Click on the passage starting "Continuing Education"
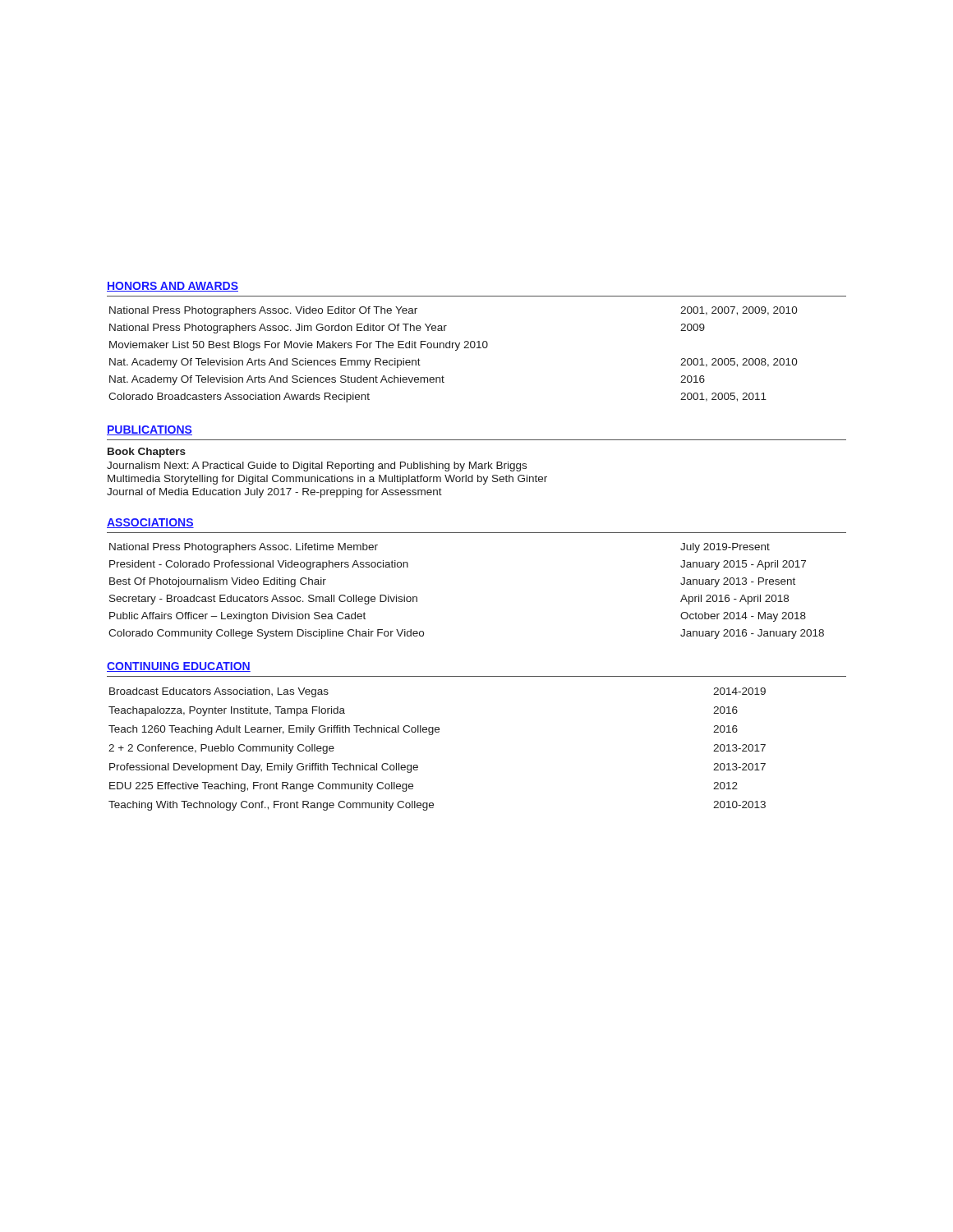 [179, 666]
